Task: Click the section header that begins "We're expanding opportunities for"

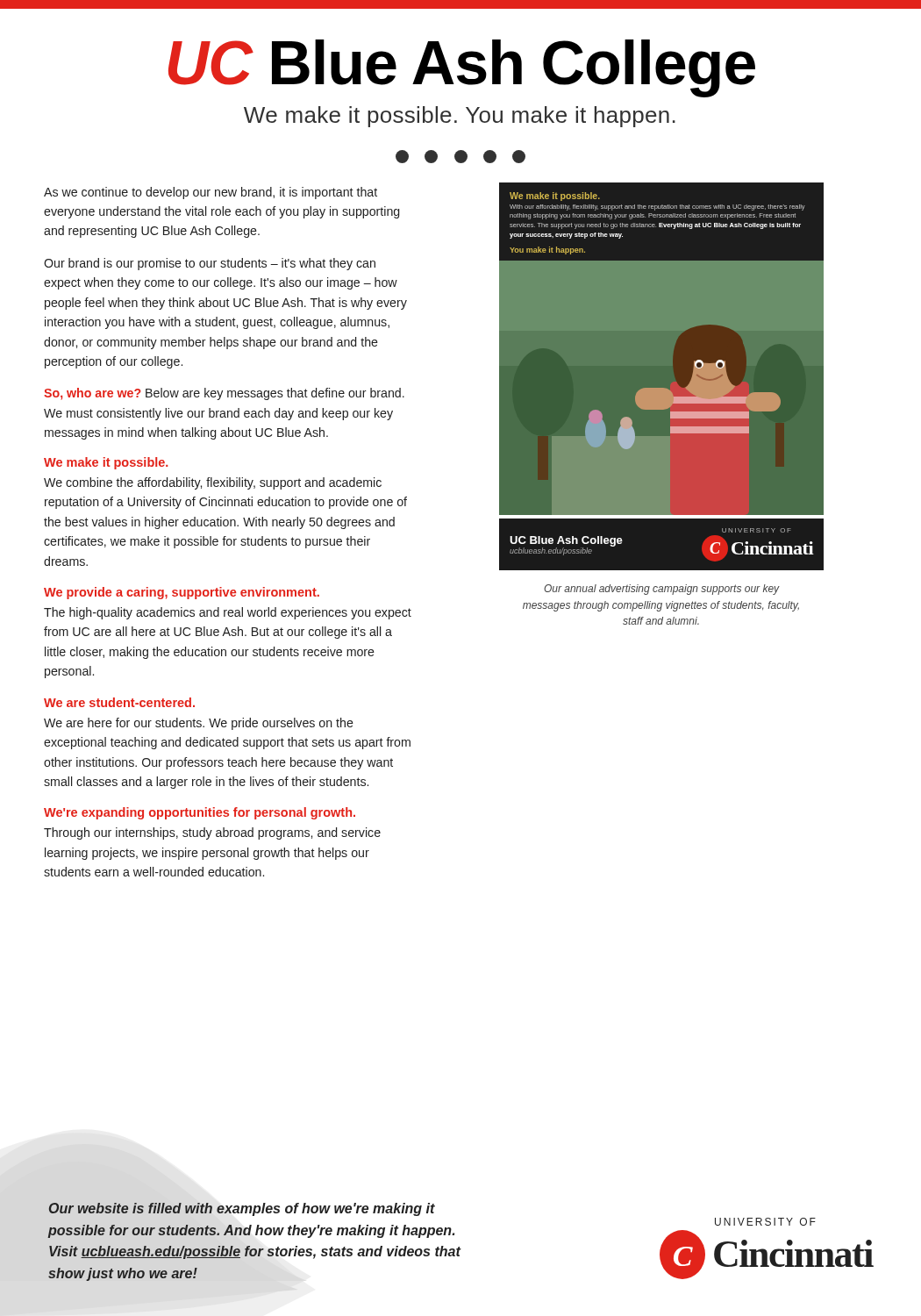Action: click(200, 813)
